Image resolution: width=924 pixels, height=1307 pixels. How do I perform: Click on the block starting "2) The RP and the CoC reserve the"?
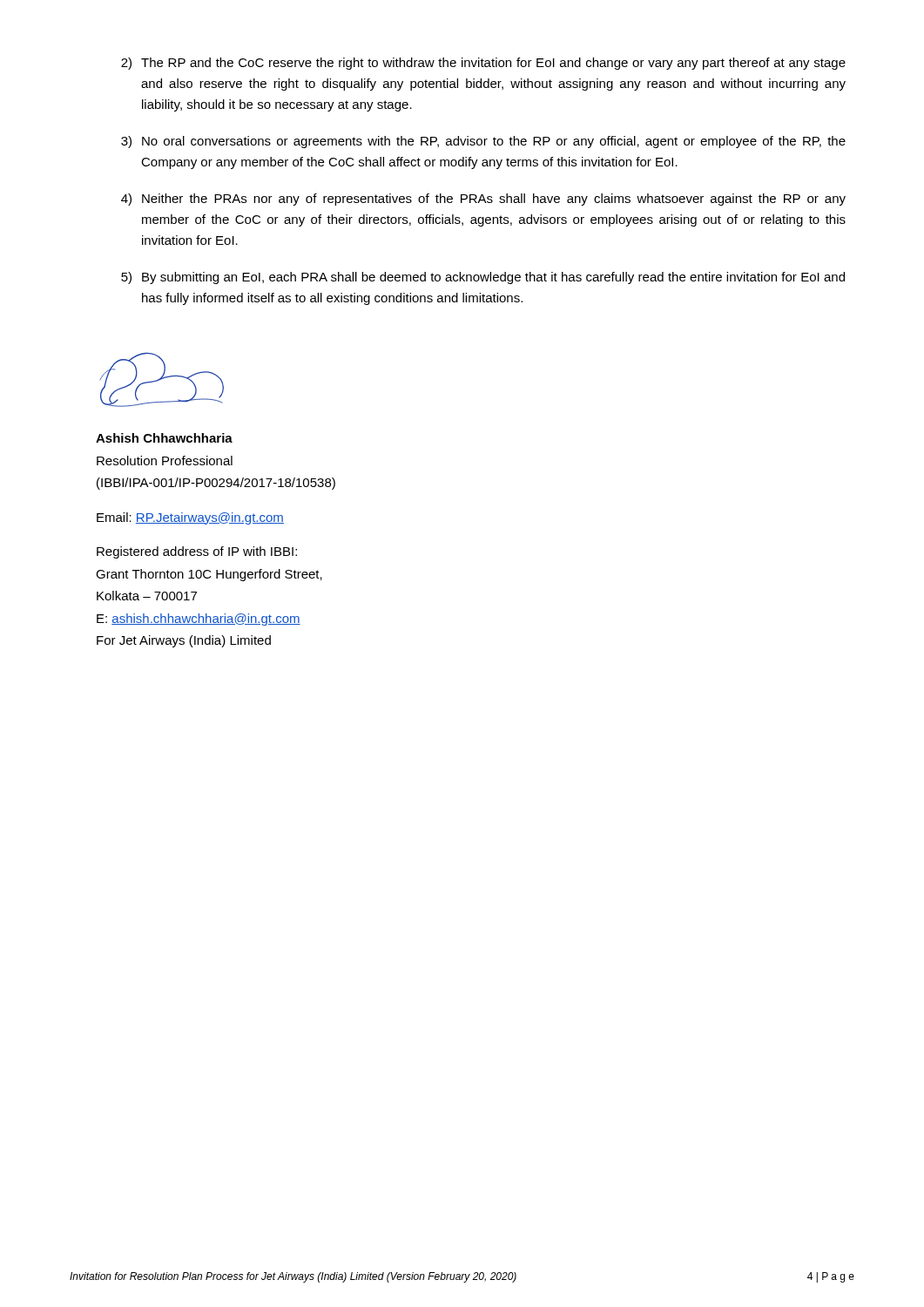click(471, 84)
